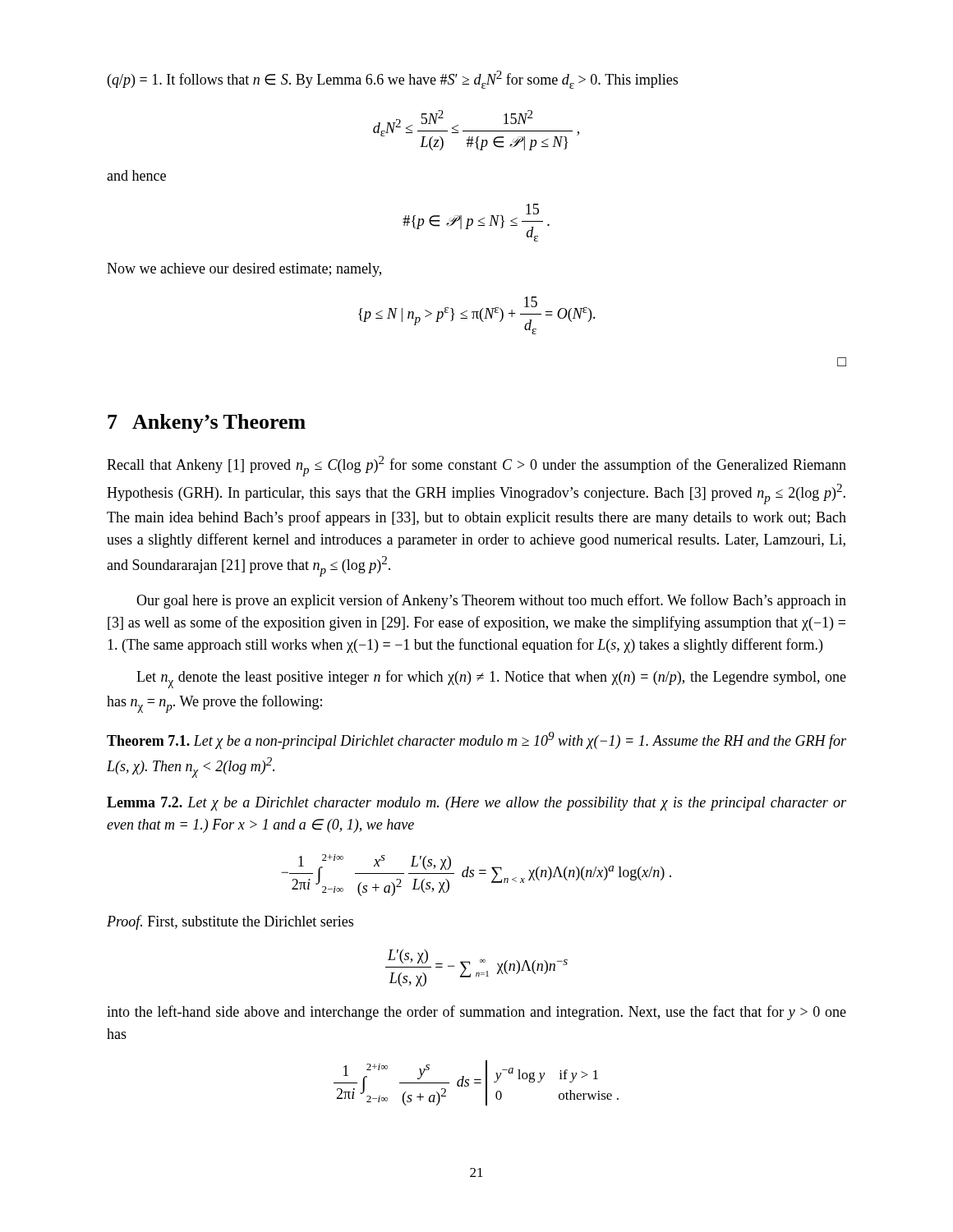Click the passage that begins "Theorem 7.1. Let χ be a"
This screenshot has height=1232, width=953.
pyautogui.click(x=476, y=753)
